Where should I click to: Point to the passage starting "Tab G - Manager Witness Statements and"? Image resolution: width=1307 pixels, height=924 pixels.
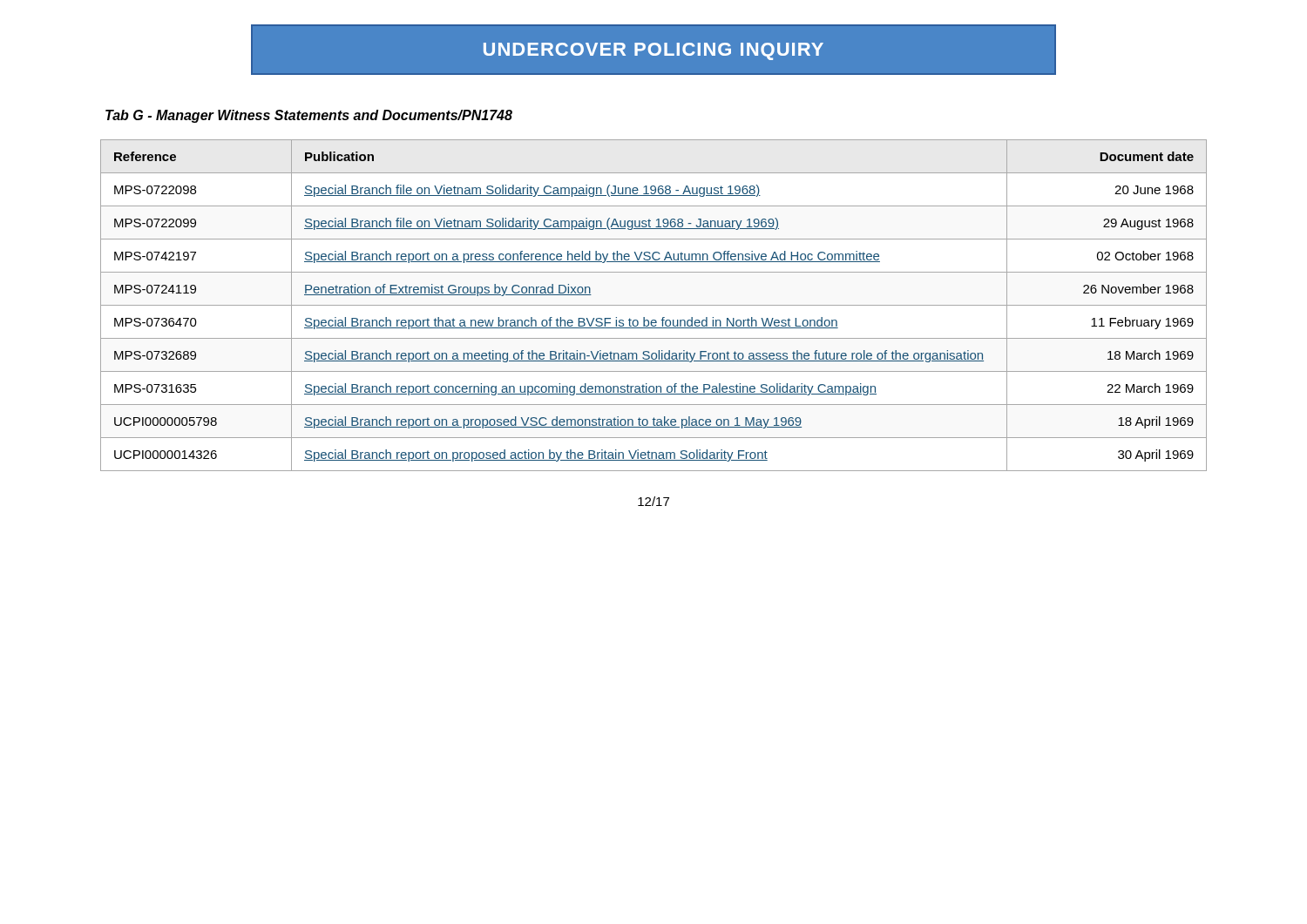308,116
